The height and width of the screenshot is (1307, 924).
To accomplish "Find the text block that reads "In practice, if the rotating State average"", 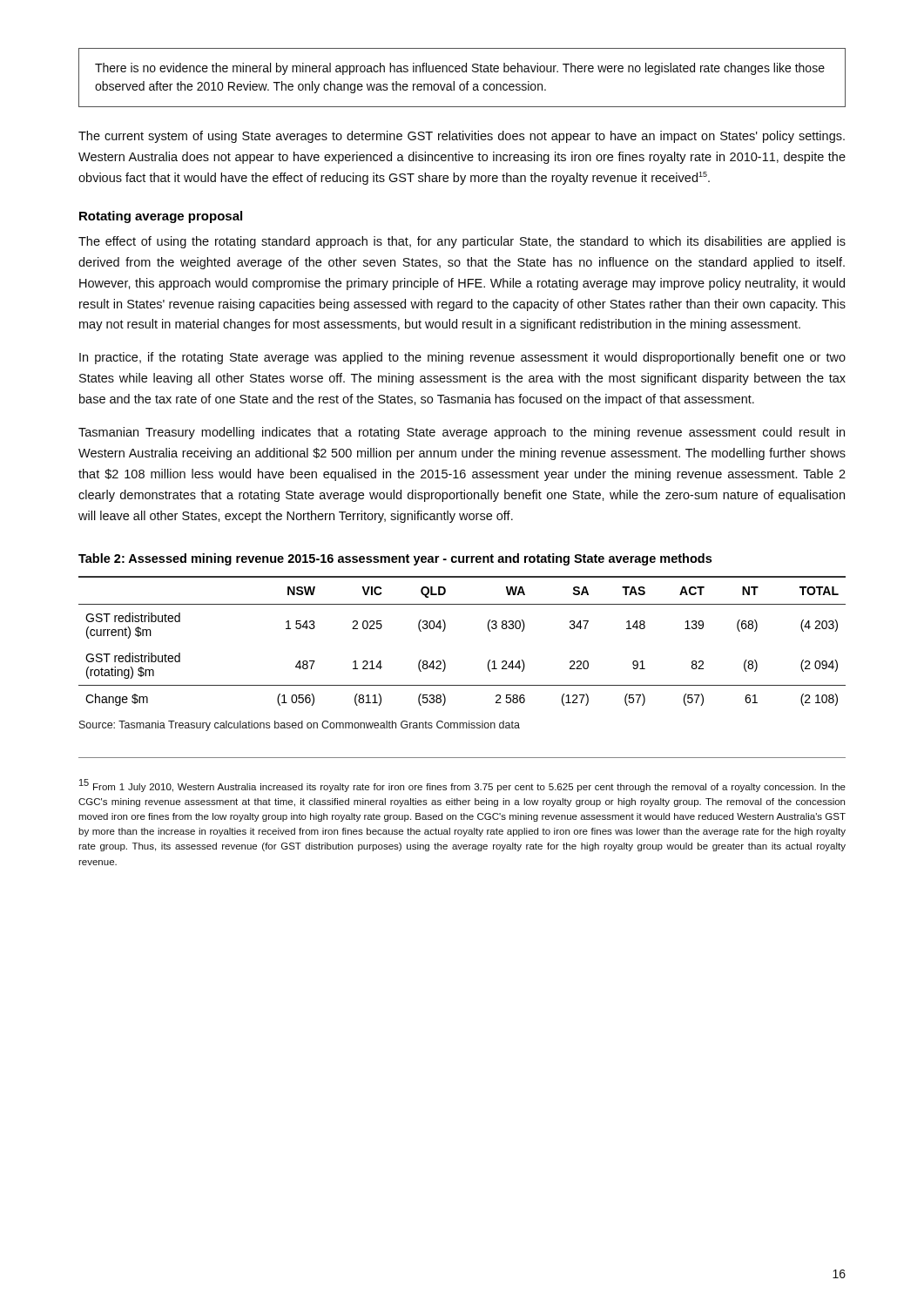I will tap(462, 378).
